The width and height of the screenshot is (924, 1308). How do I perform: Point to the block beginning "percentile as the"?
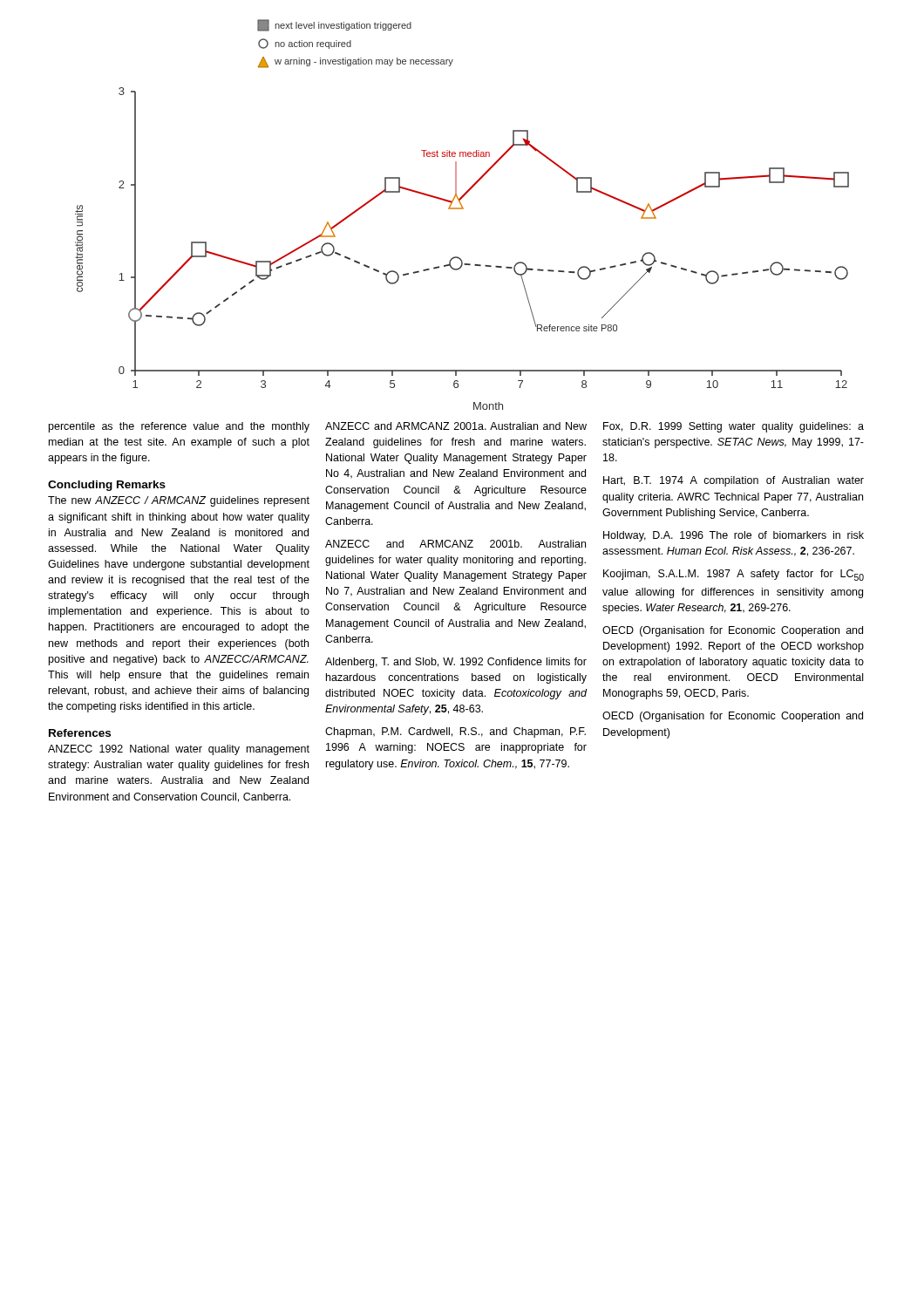(179, 442)
